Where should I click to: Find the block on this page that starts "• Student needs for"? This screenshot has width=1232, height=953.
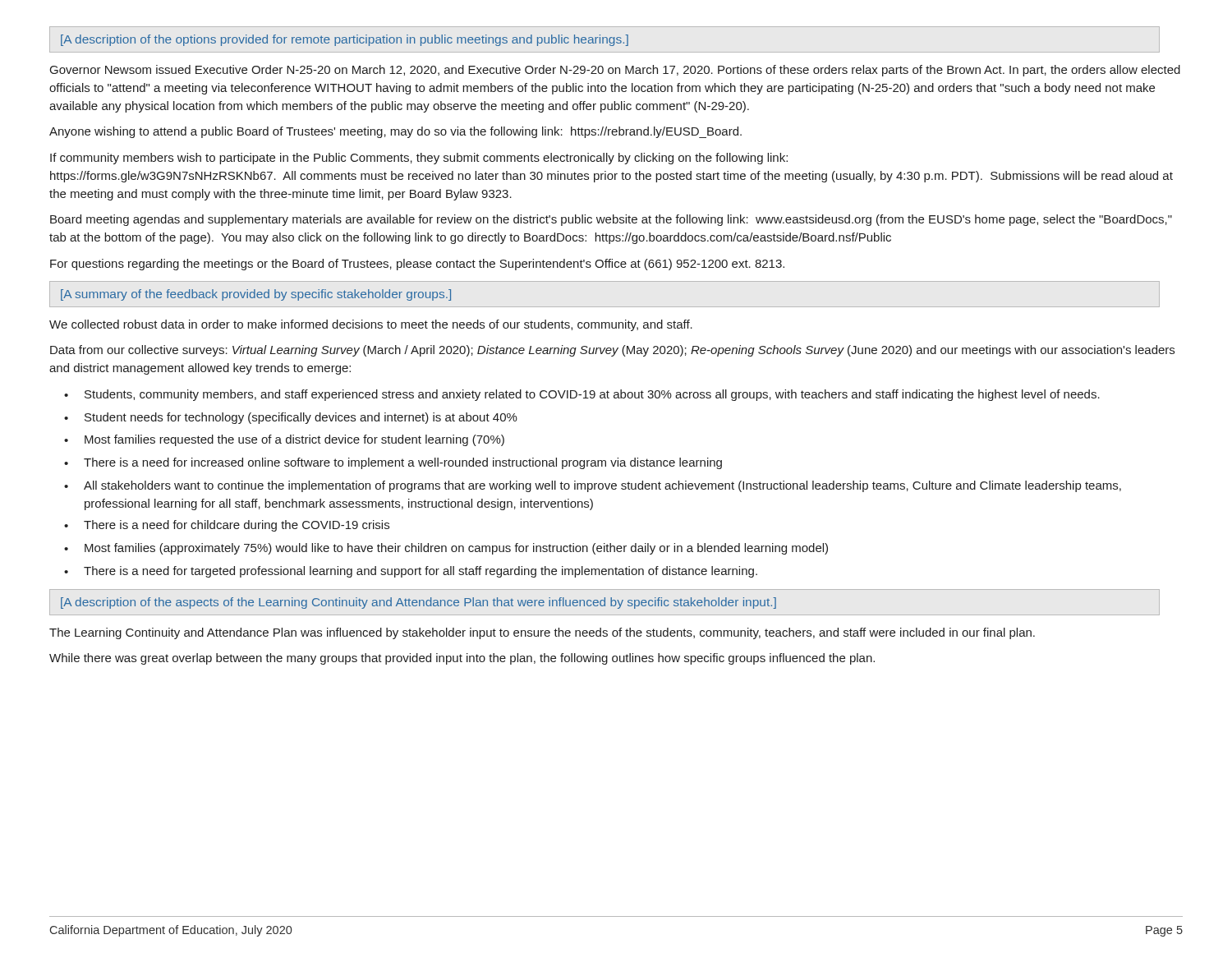(x=291, y=417)
